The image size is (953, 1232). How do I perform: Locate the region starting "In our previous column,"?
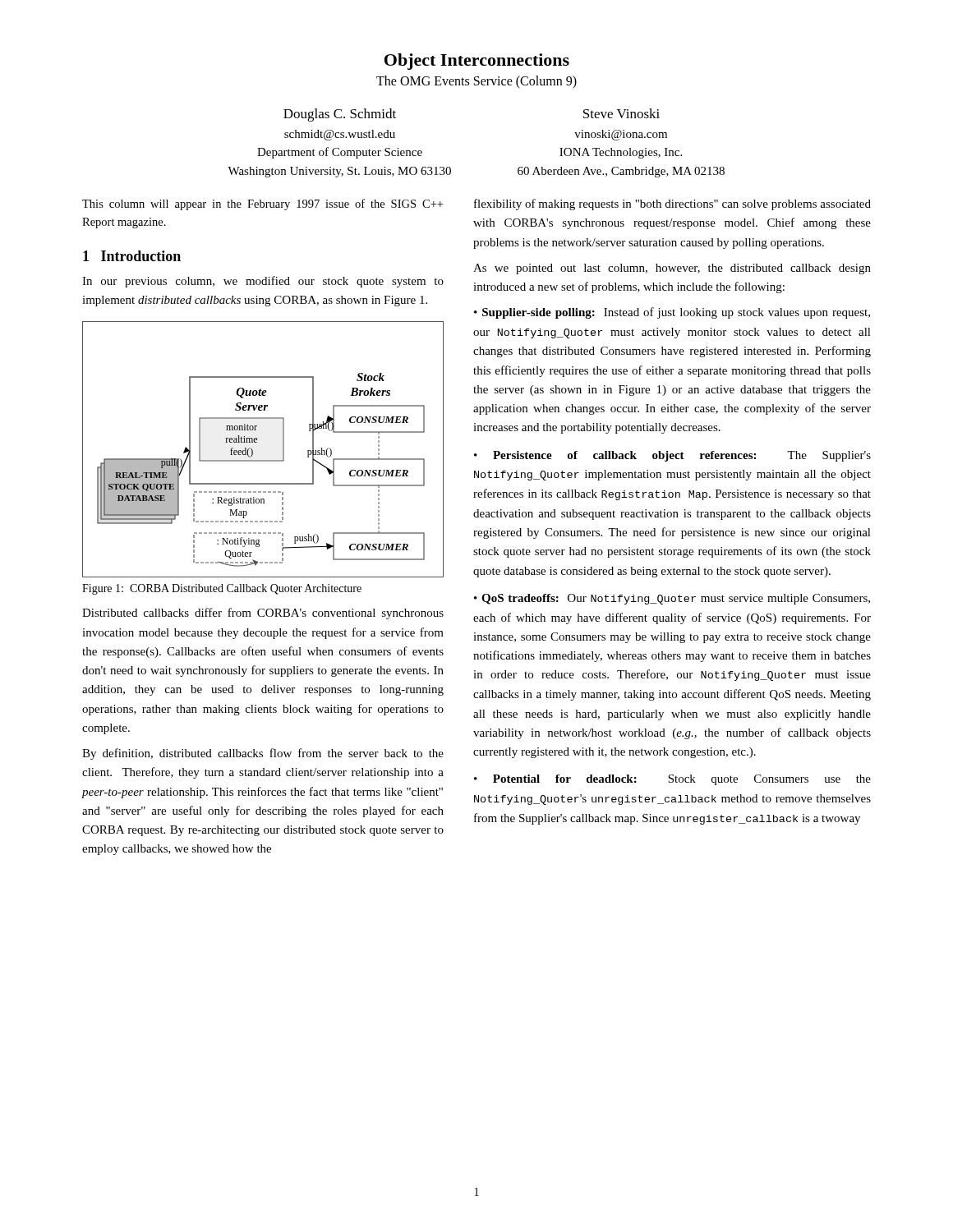tap(263, 291)
